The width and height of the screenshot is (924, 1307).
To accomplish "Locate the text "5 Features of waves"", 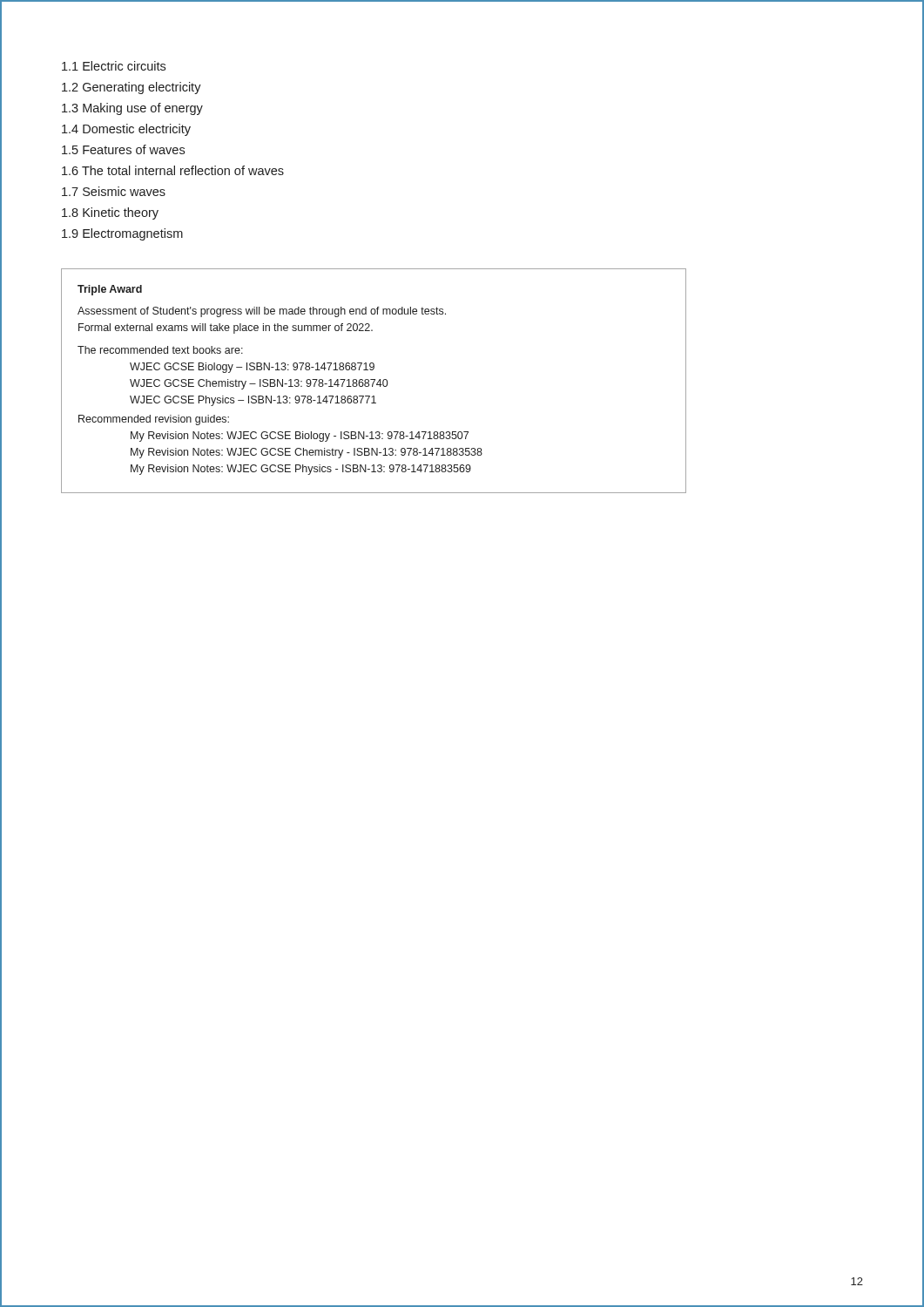I will [x=123, y=150].
